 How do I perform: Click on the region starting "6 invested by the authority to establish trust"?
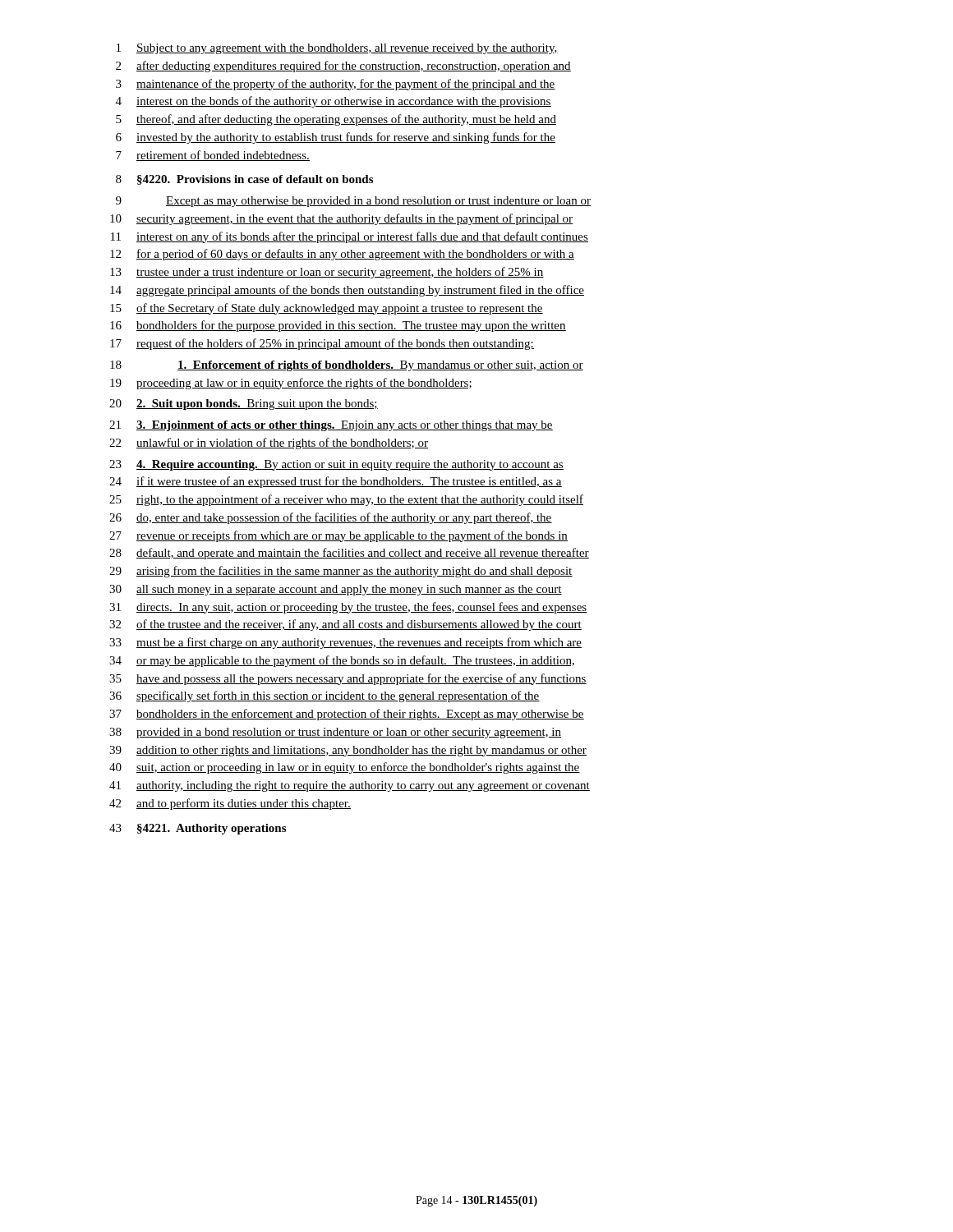coord(485,138)
